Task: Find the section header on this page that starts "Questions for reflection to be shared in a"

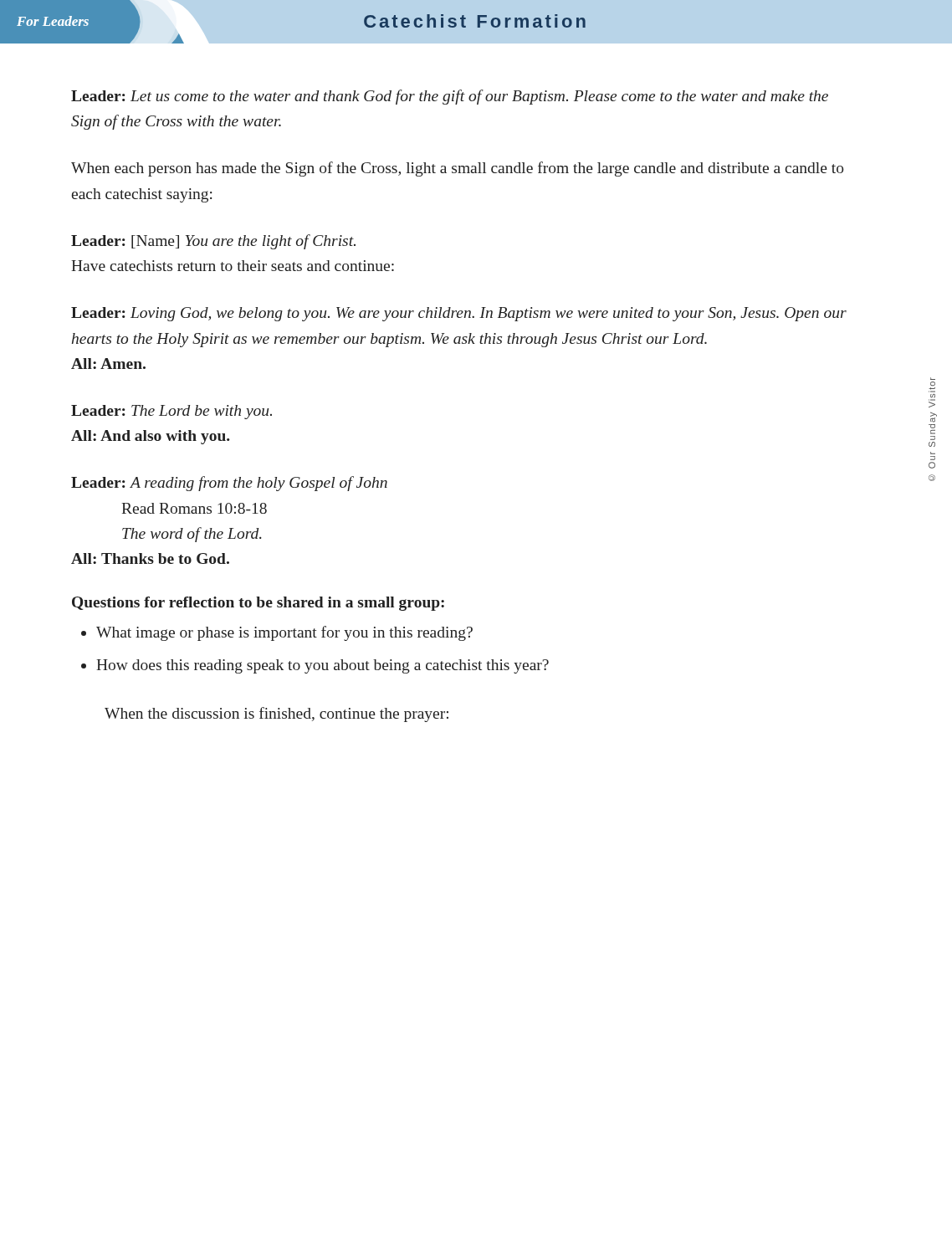Action: tap(258, 602)
